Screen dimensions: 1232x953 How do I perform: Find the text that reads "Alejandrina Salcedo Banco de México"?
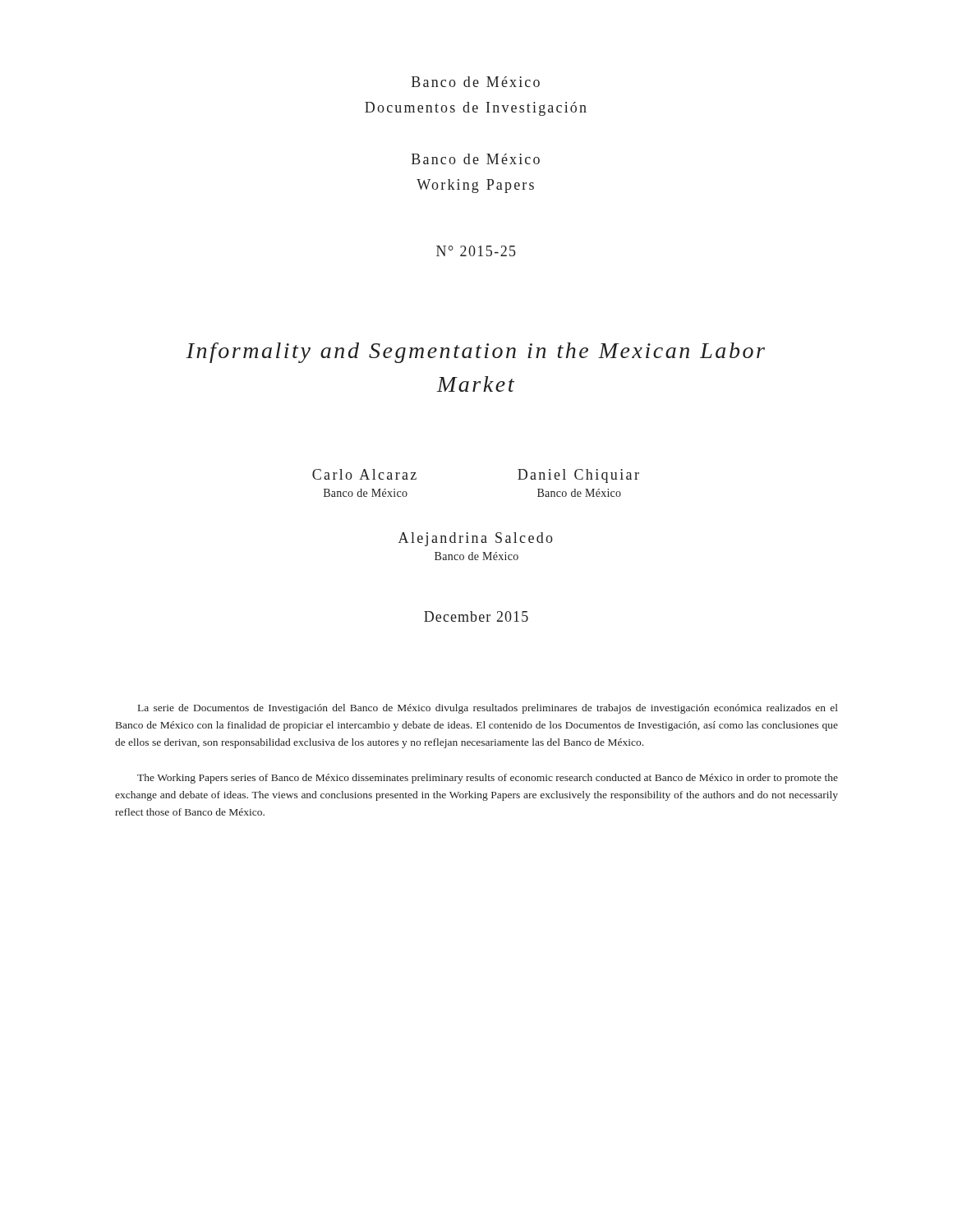[x=476, y=547]
